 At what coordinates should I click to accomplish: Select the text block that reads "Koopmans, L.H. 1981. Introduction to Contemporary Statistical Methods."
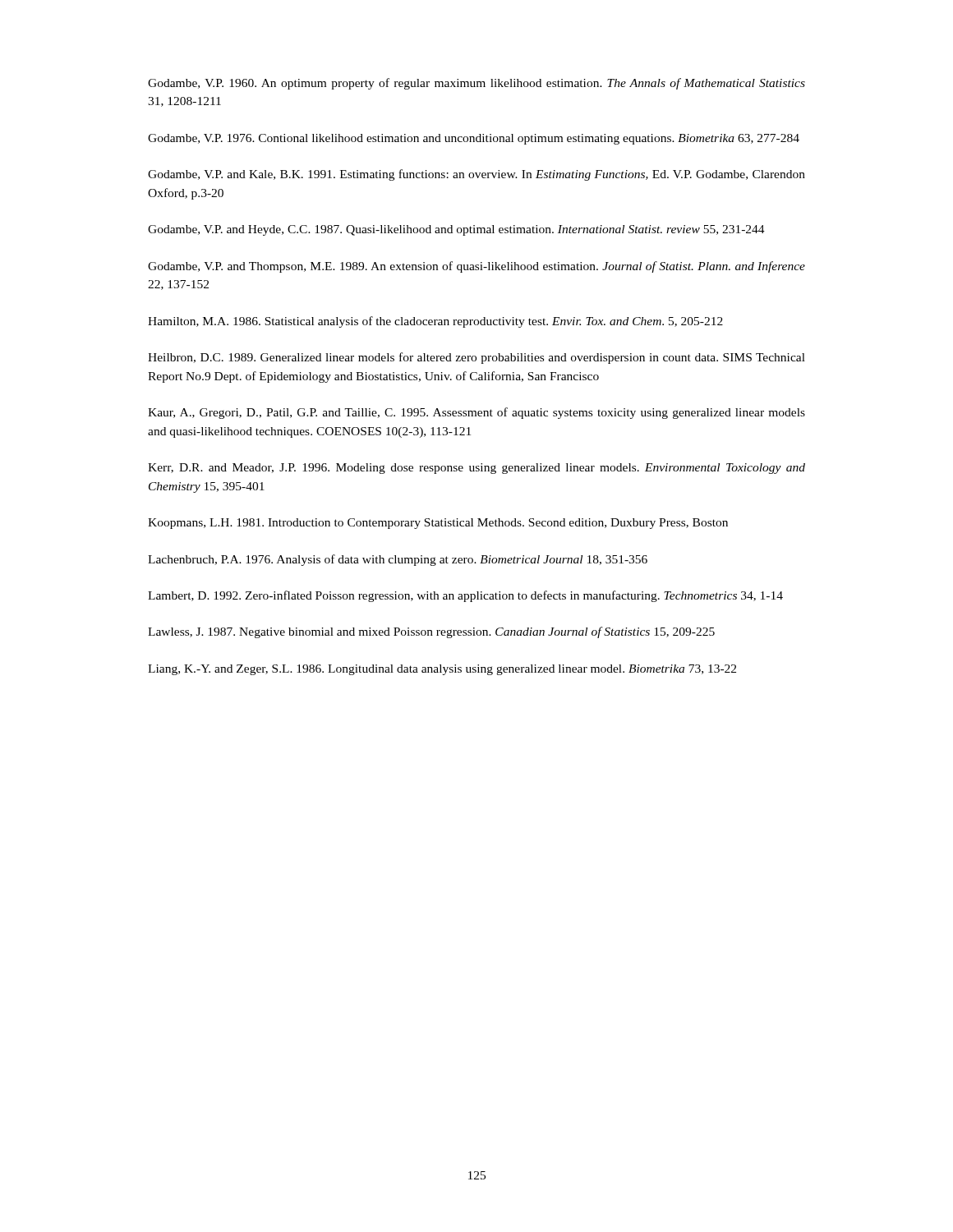pos(438,522)
